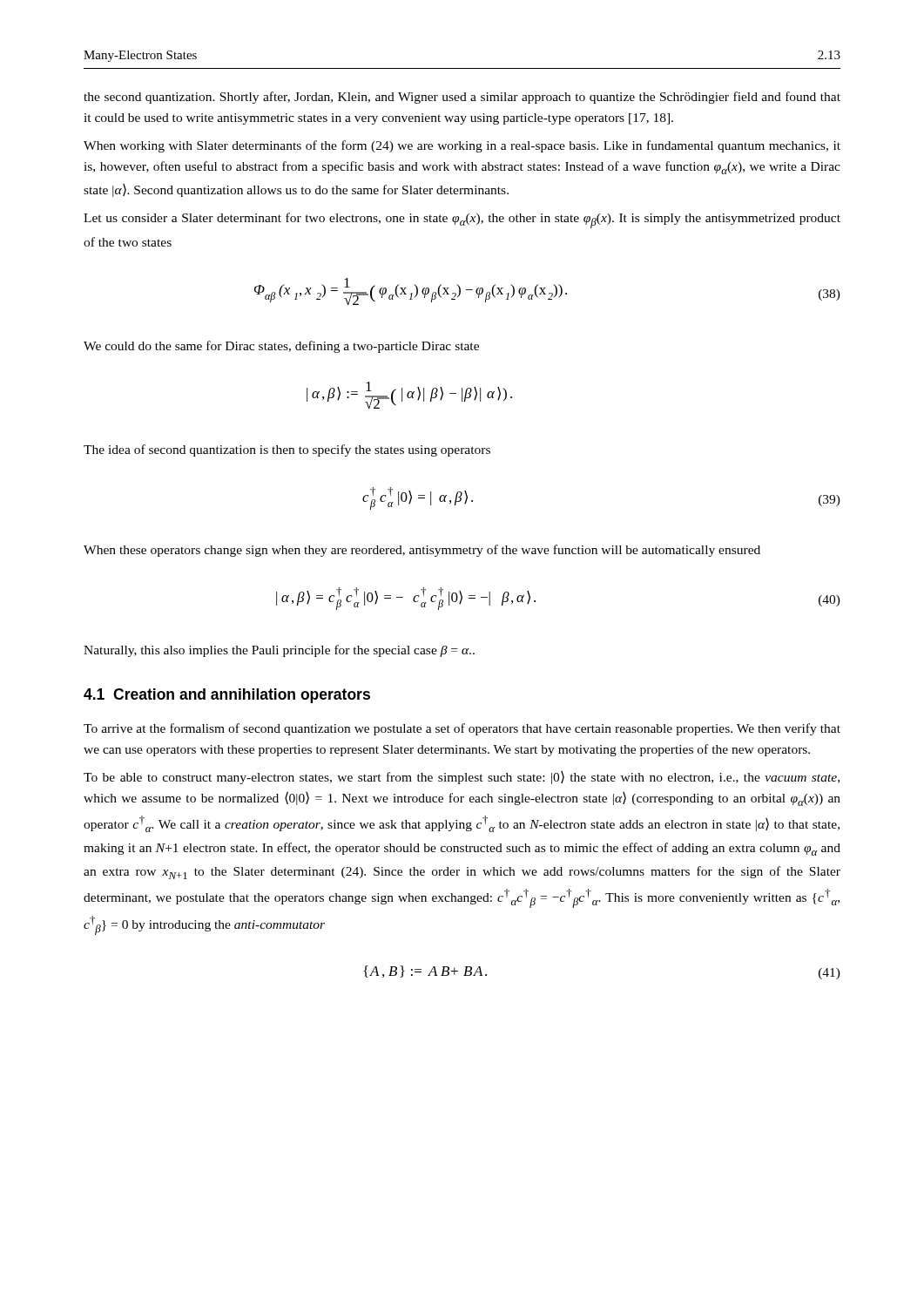This screenshot has height=1307, width=924.
Task: Select the formula containing "{ A , B"
Action: (x=432, y=972)
